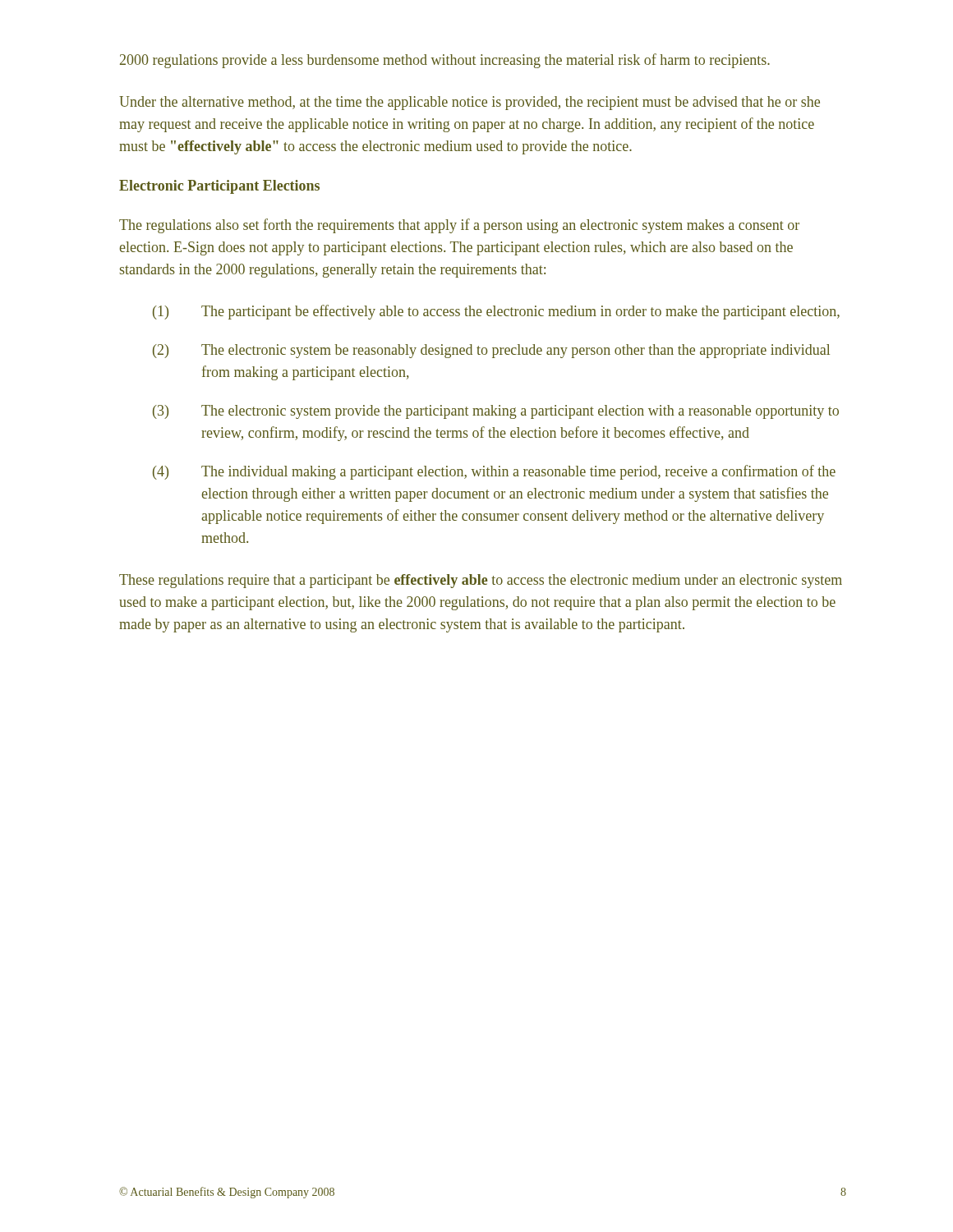Screen dimensions: 1232x953
Task: Point to the block beginning "(2) The electronic system"
Action: point(499,361)
